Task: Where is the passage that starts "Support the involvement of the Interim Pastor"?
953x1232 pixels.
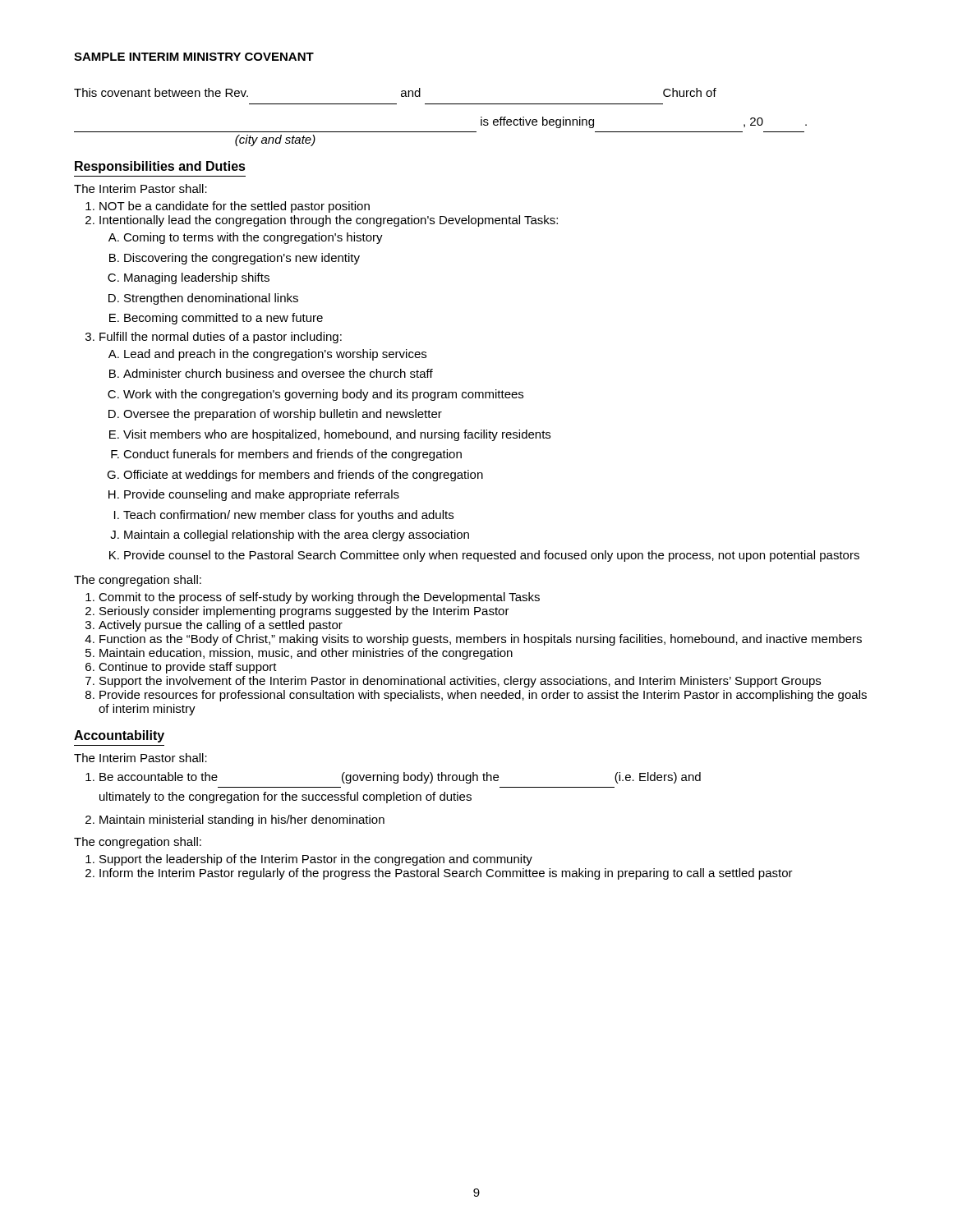Action: [x=489, y=680]
